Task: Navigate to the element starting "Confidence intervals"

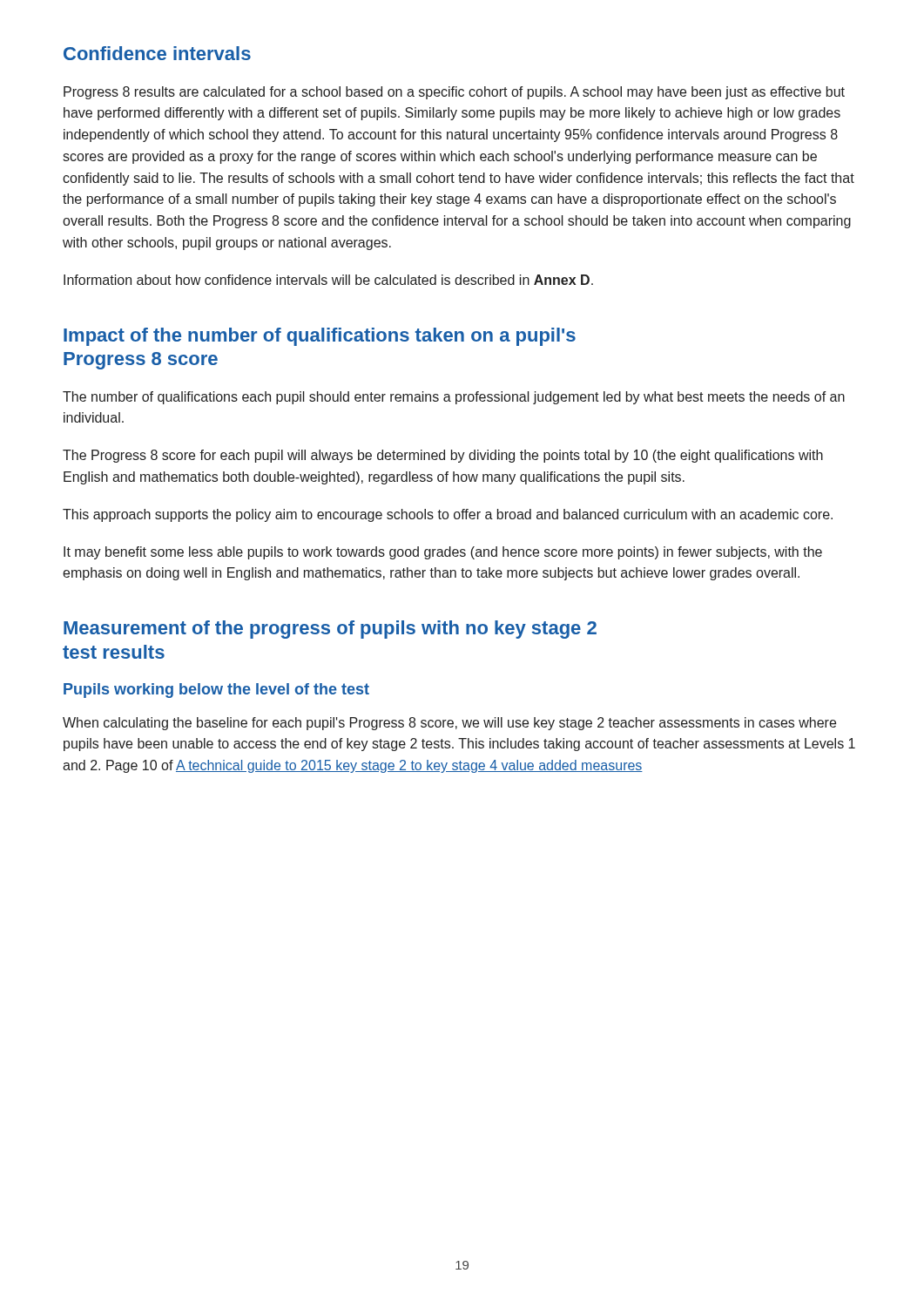Action: tap(157, 53)
